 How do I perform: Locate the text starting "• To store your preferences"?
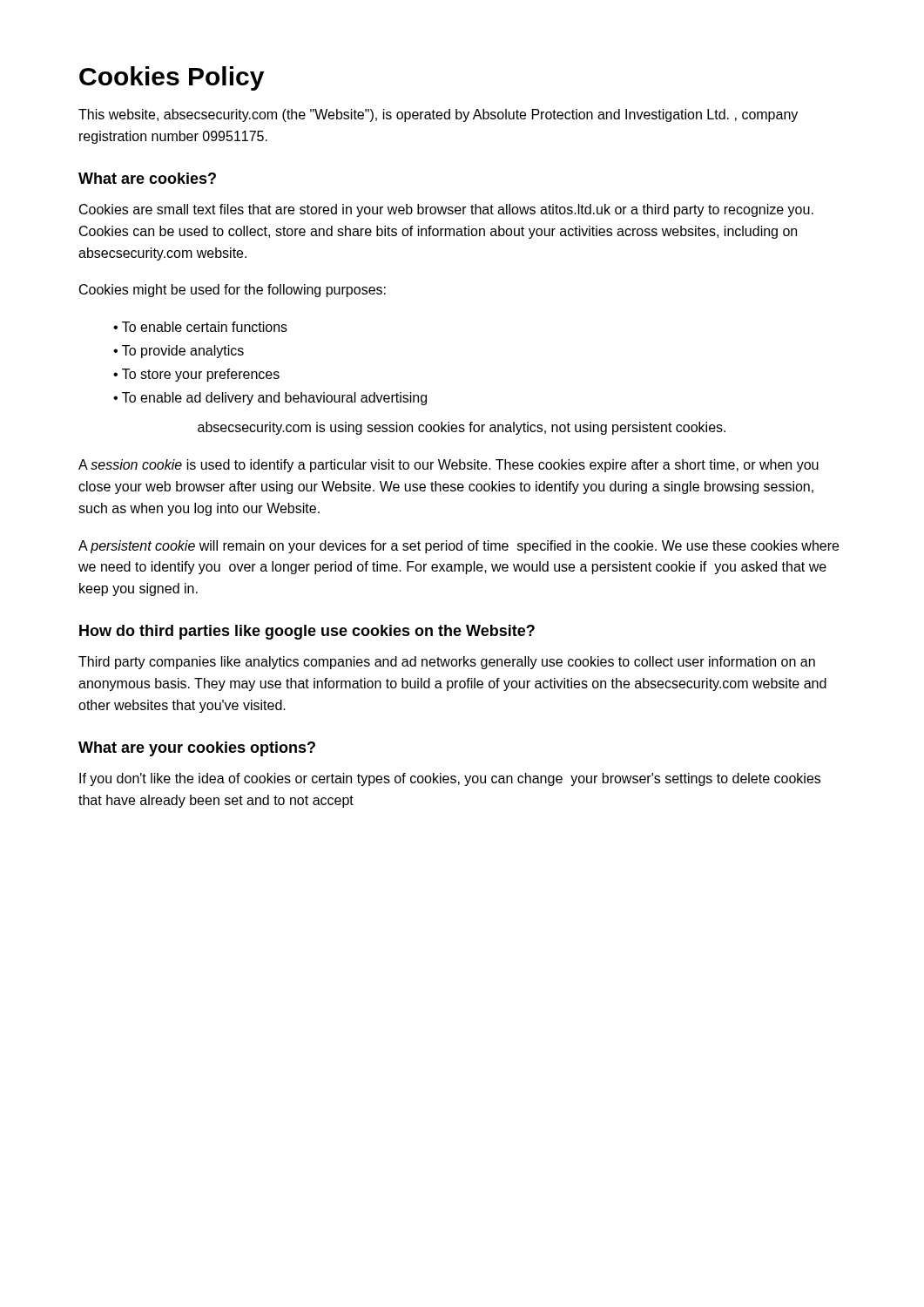click(196, 374)
